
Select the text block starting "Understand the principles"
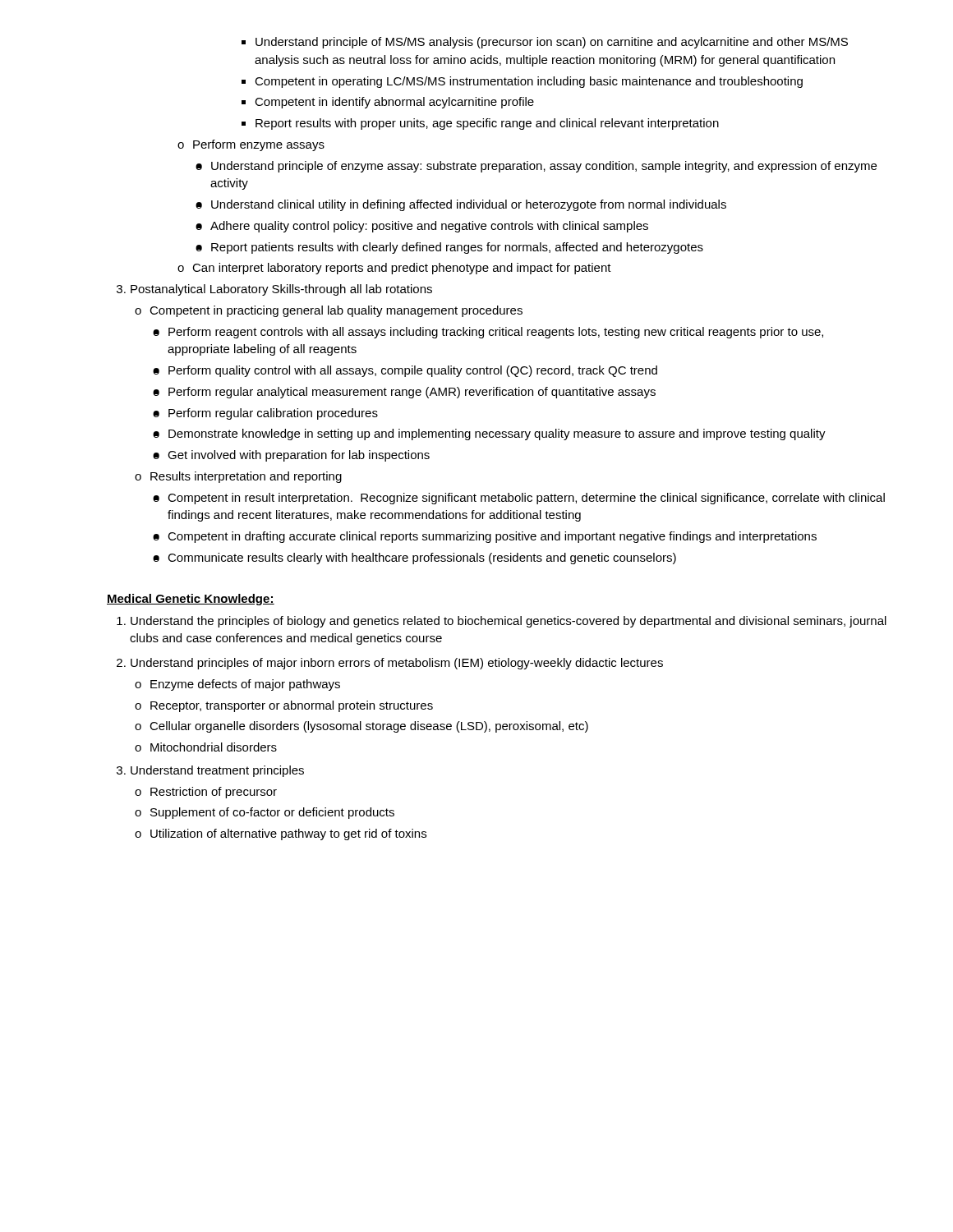pyautogui.click(x=497, y=727)
